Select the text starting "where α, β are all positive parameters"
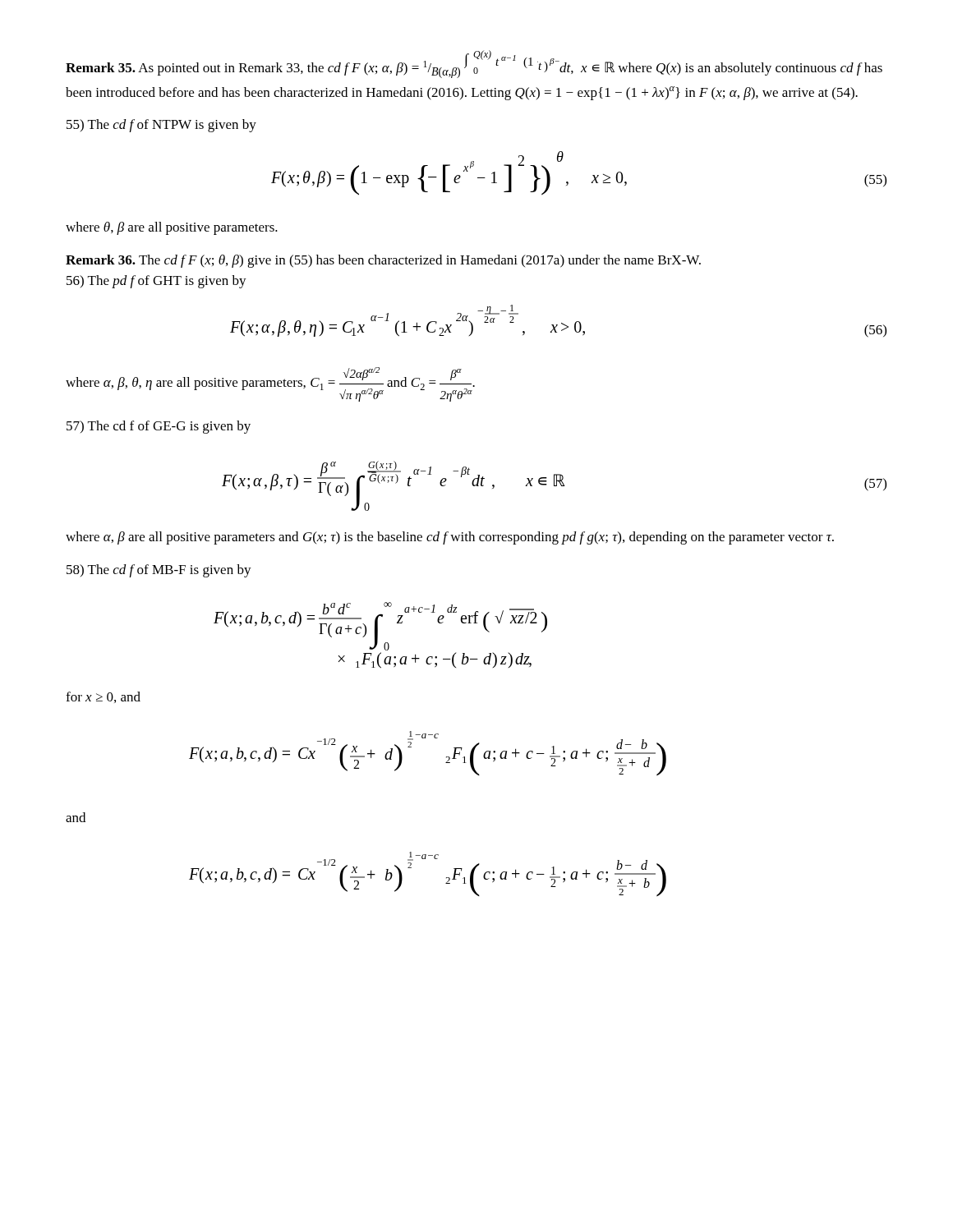953x1232 pixels. (x=450, y=537)
